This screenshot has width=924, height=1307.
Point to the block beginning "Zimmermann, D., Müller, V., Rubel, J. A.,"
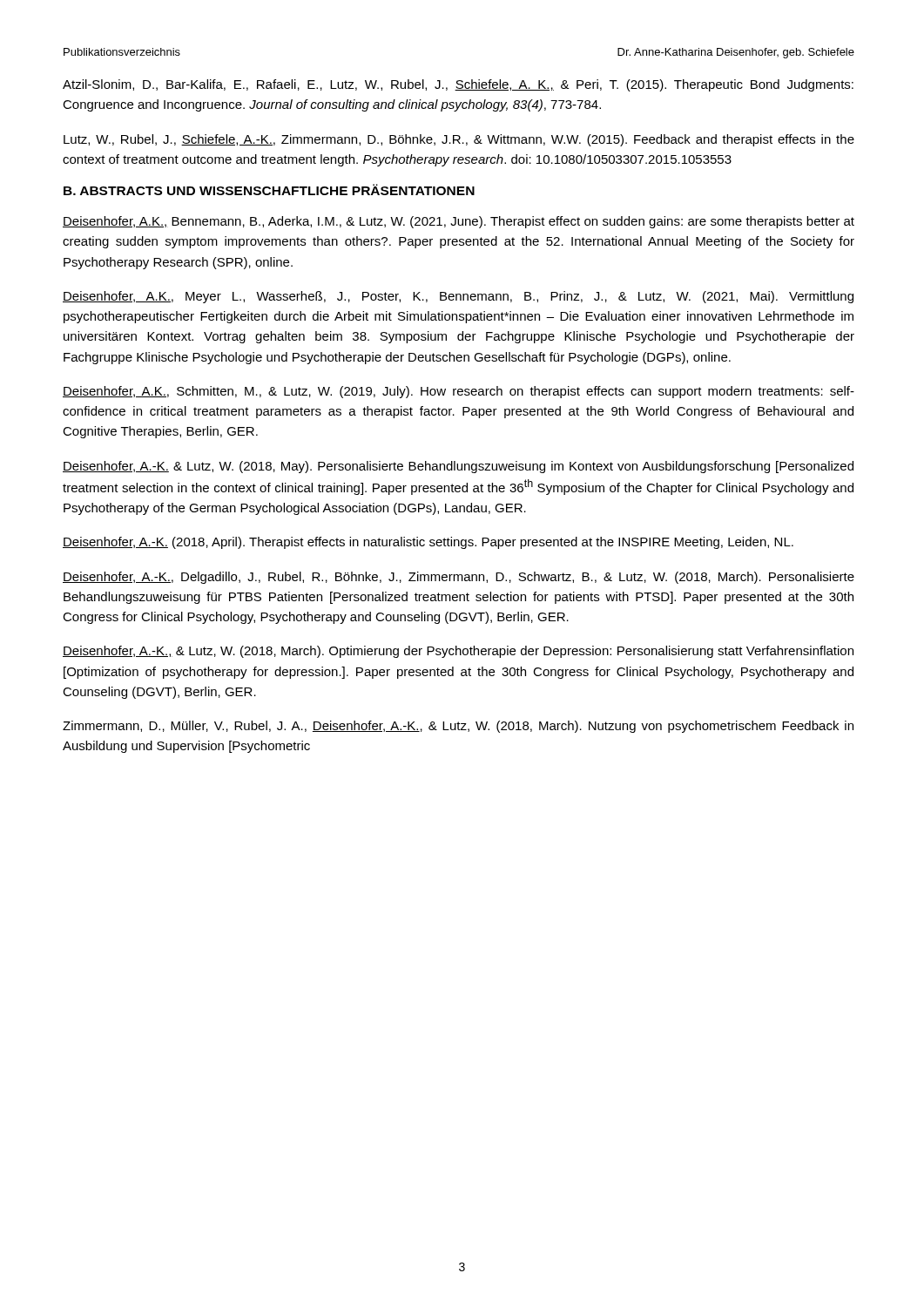pyautogui.click(x=459, y=736)
